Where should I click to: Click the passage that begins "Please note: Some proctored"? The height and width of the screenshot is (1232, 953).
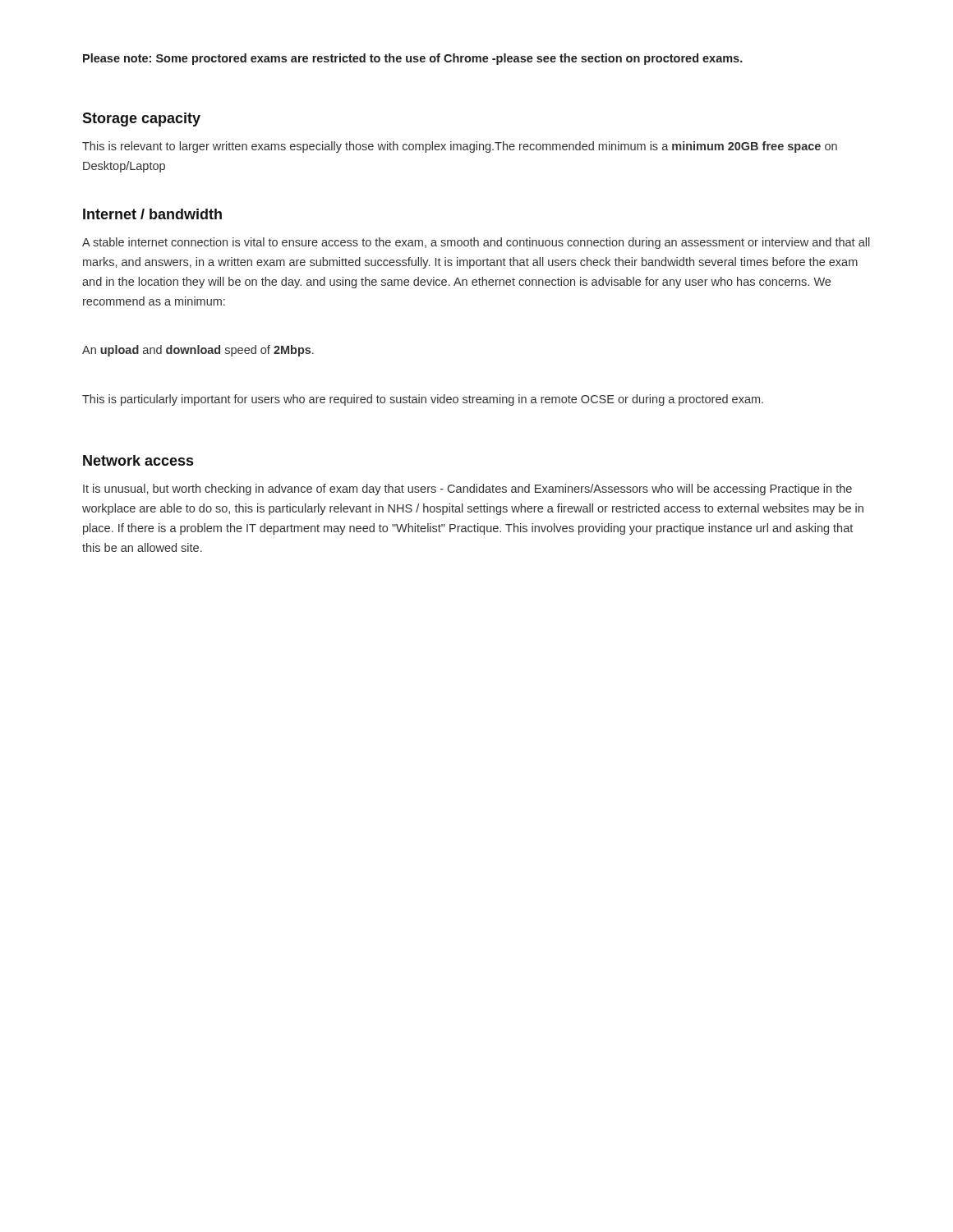413,58
